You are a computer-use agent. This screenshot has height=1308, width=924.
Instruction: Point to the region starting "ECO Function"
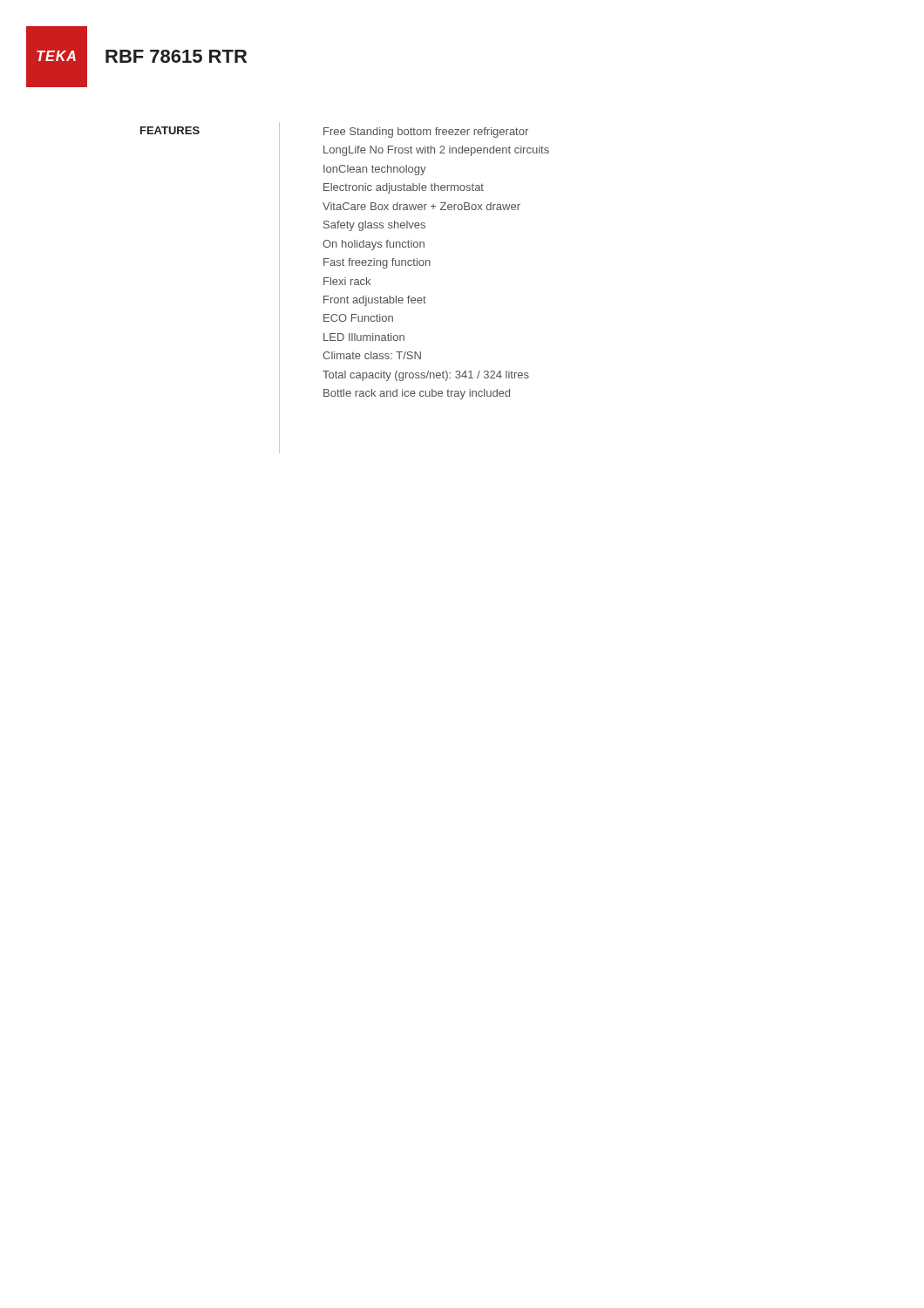(358, 318)
